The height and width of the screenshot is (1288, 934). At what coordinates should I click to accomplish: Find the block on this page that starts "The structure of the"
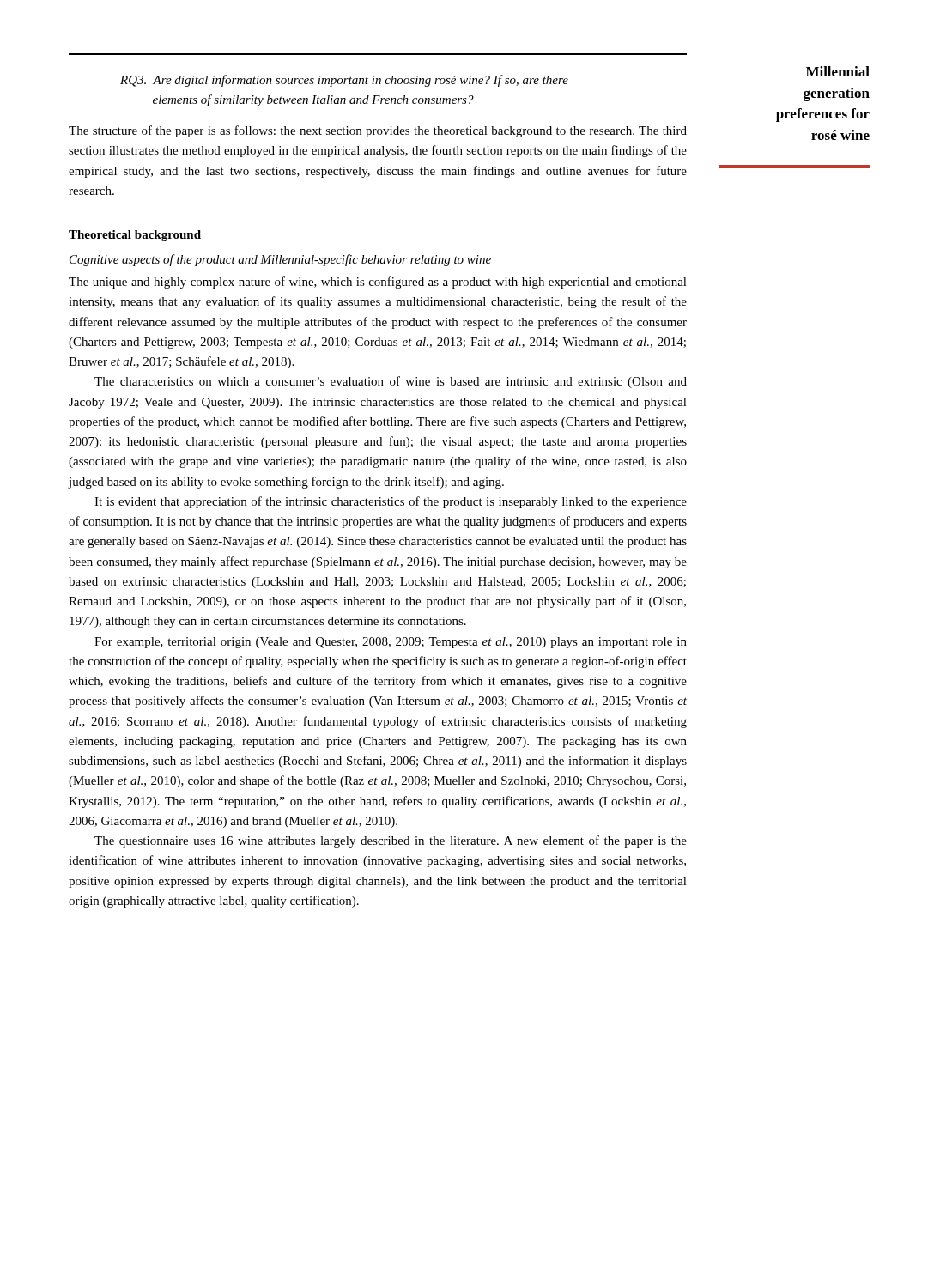pos(378,160)
